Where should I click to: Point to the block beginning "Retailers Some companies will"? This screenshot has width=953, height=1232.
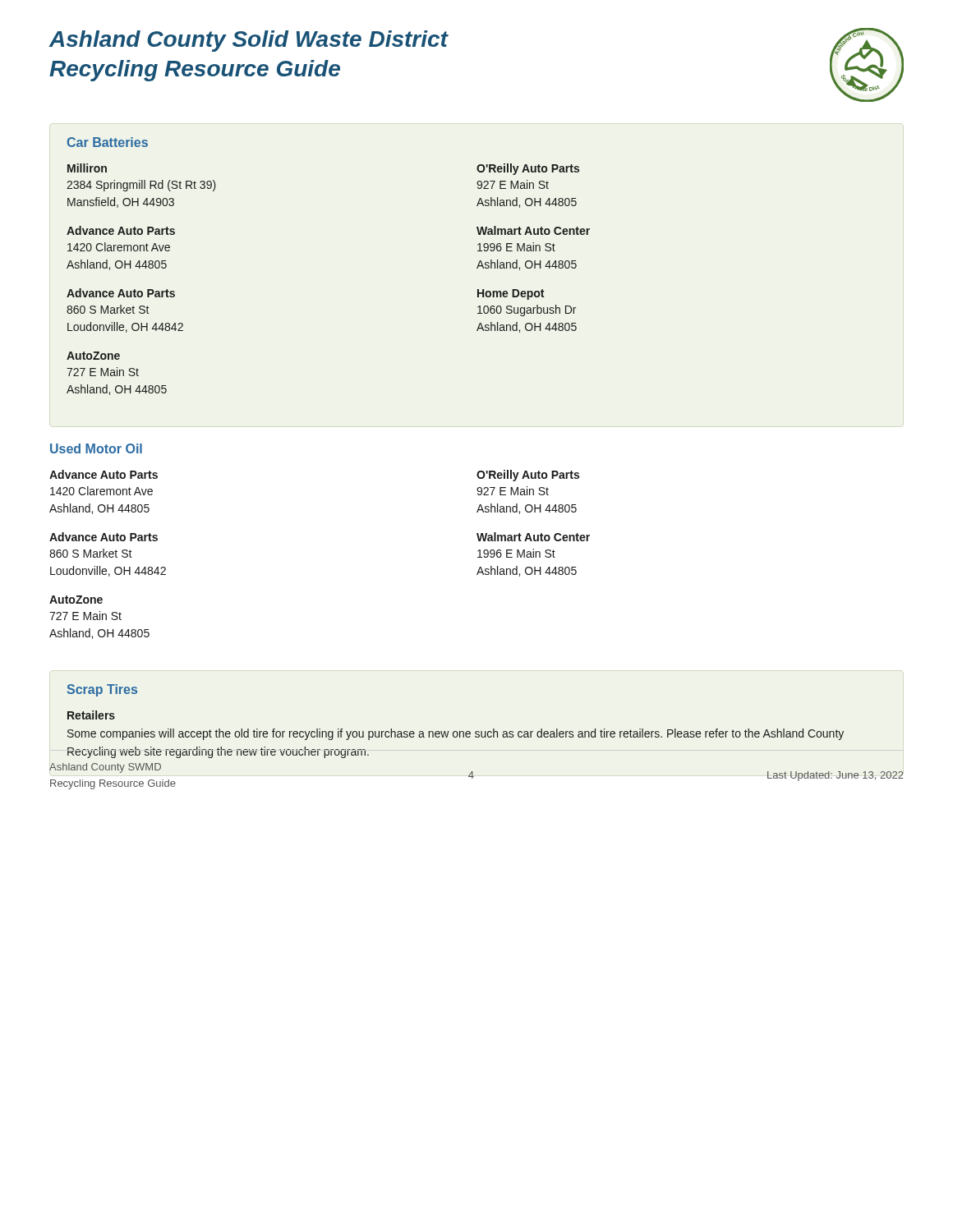pyautogui.click(x=476, y=735)
